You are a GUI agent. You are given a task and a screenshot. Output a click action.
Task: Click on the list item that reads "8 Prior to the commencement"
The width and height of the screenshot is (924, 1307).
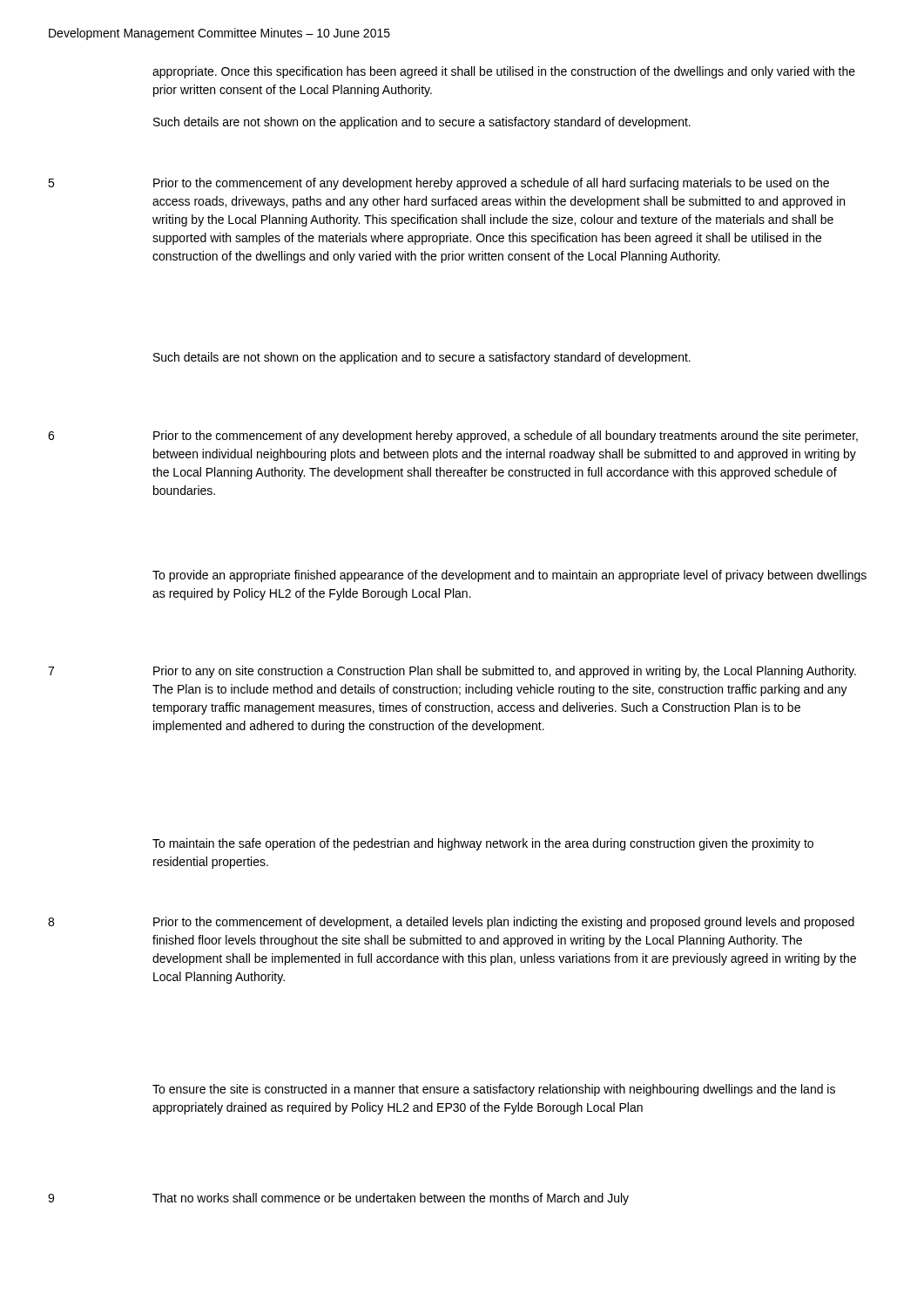click(458, 950)
